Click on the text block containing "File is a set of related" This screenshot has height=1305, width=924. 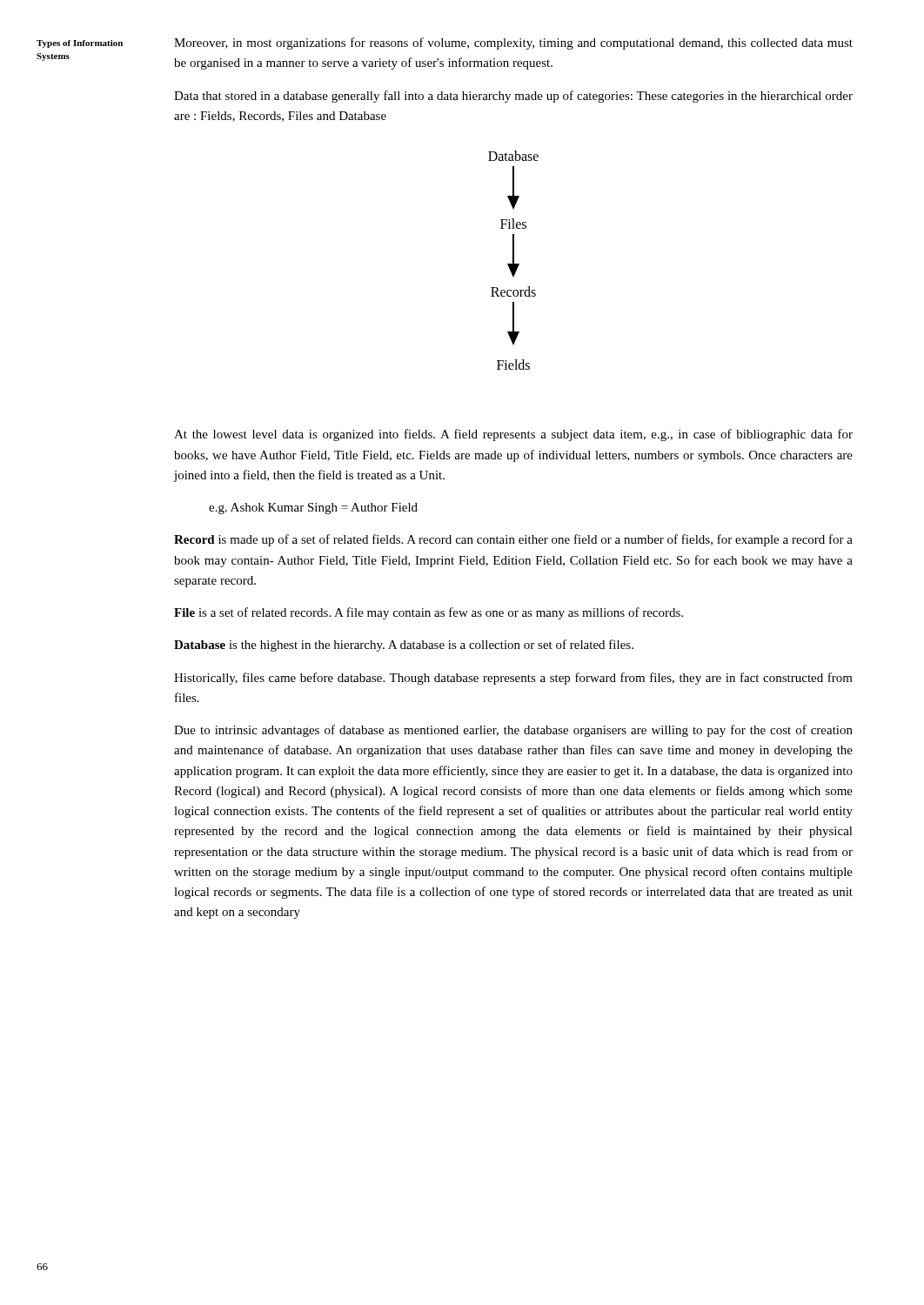pyautogui.click(x=513, y=613)
